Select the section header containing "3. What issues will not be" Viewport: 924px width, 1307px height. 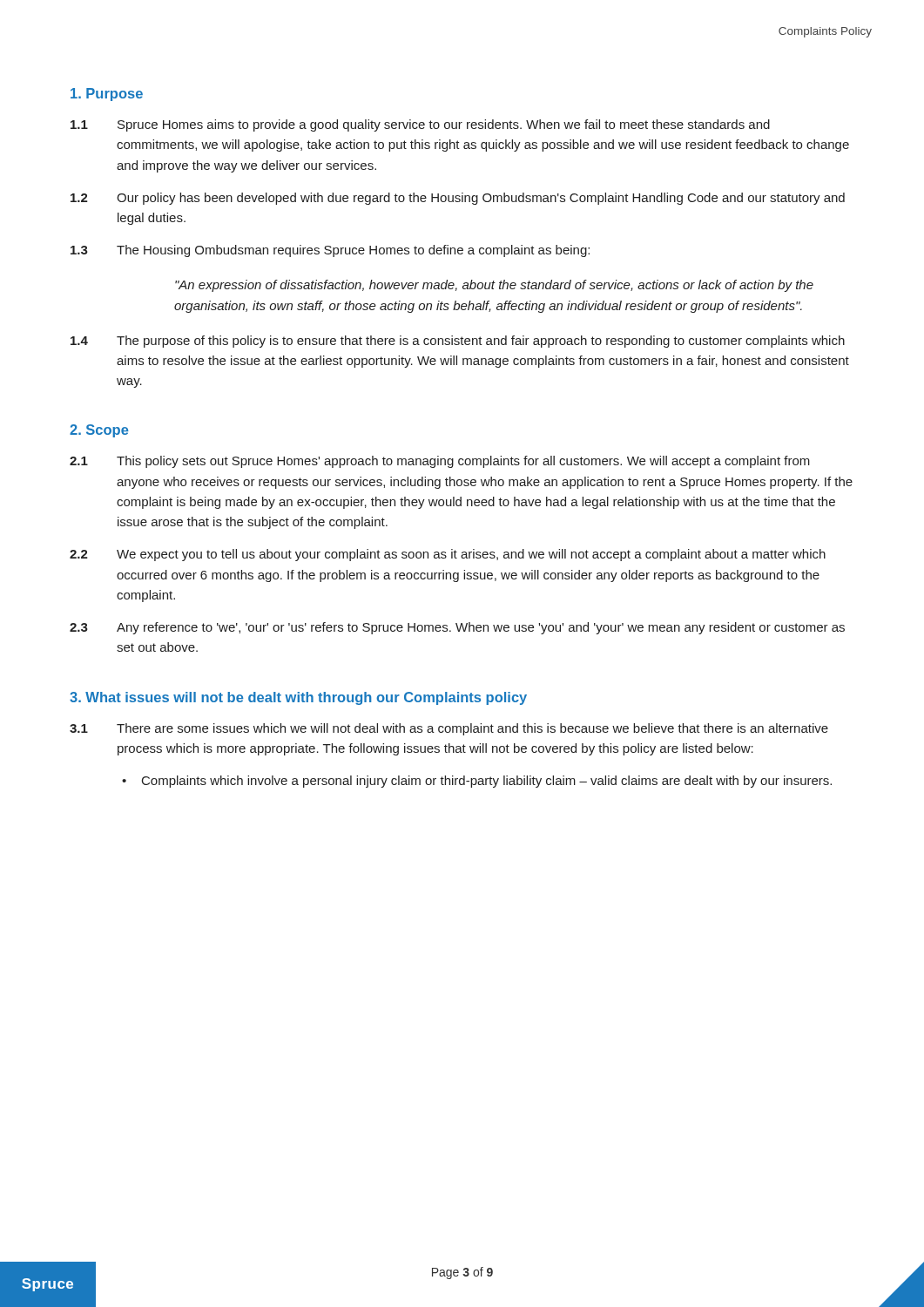pyautogui.click(x=298, y=697)
